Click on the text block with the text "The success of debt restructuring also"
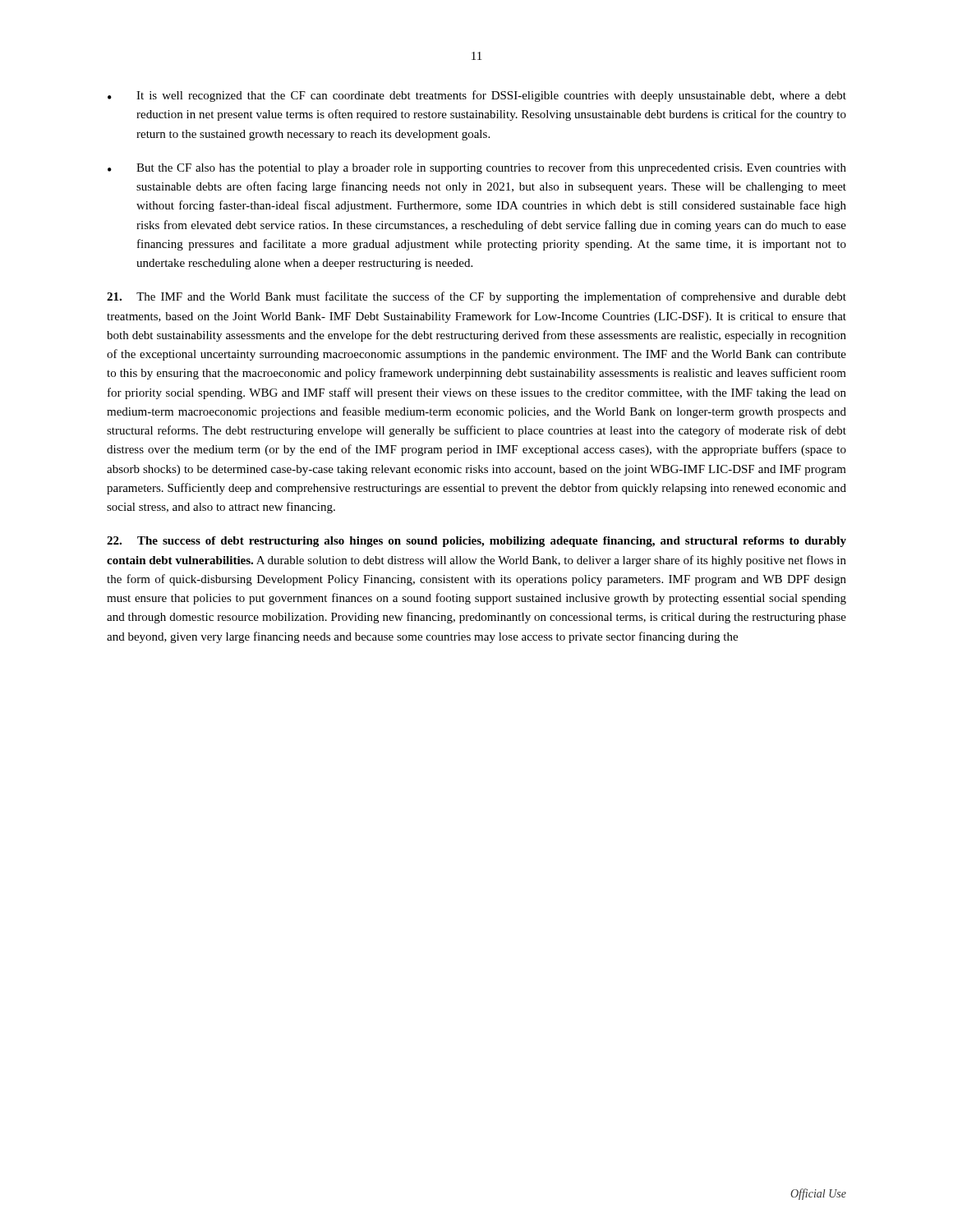Screen dimensions: 1232x953 pyautogui.click(x=476, y=588)
